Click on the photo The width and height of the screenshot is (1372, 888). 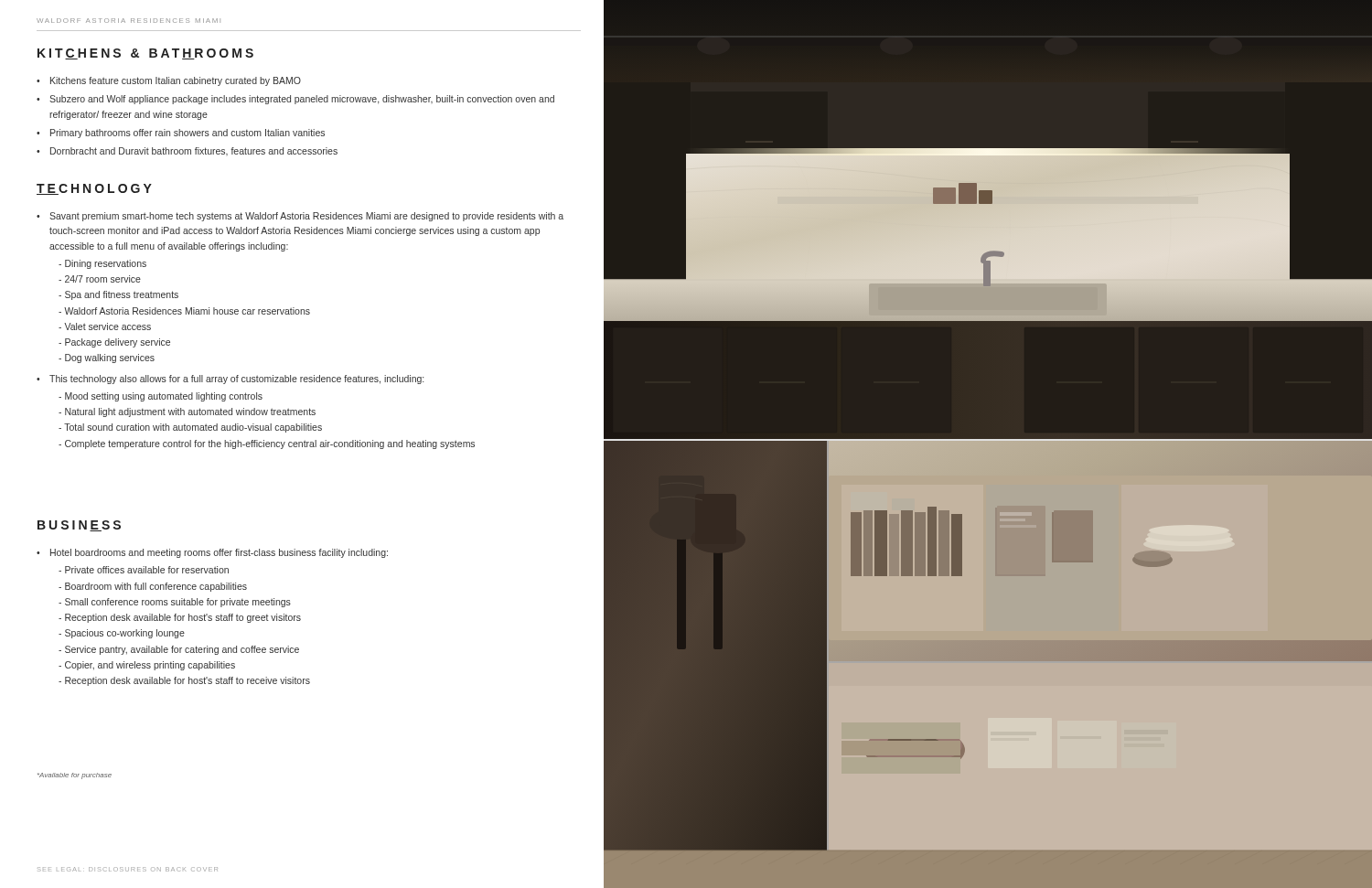(x=988, y=444)
